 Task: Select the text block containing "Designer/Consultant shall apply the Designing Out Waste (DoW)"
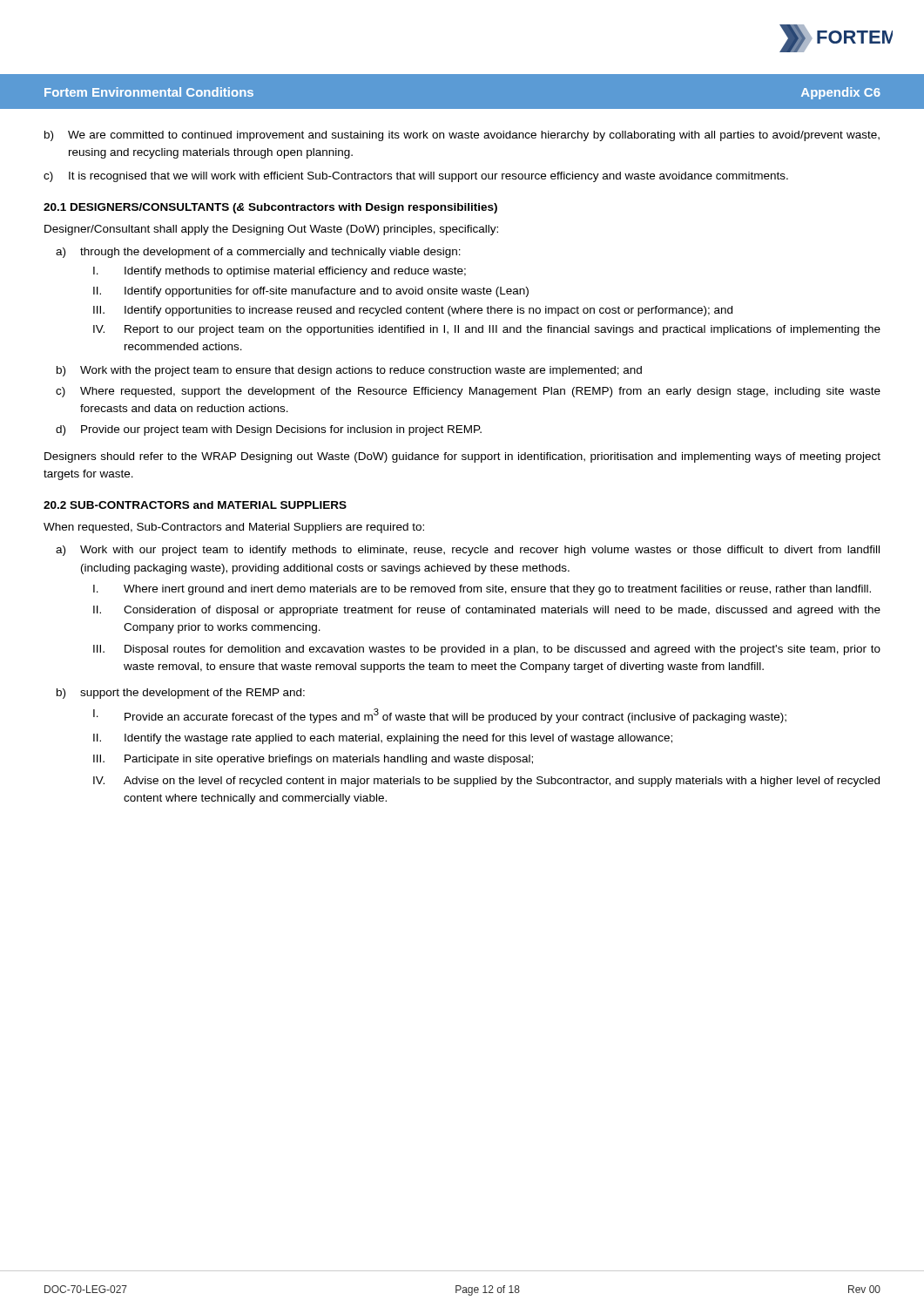[x=271, y=228]
